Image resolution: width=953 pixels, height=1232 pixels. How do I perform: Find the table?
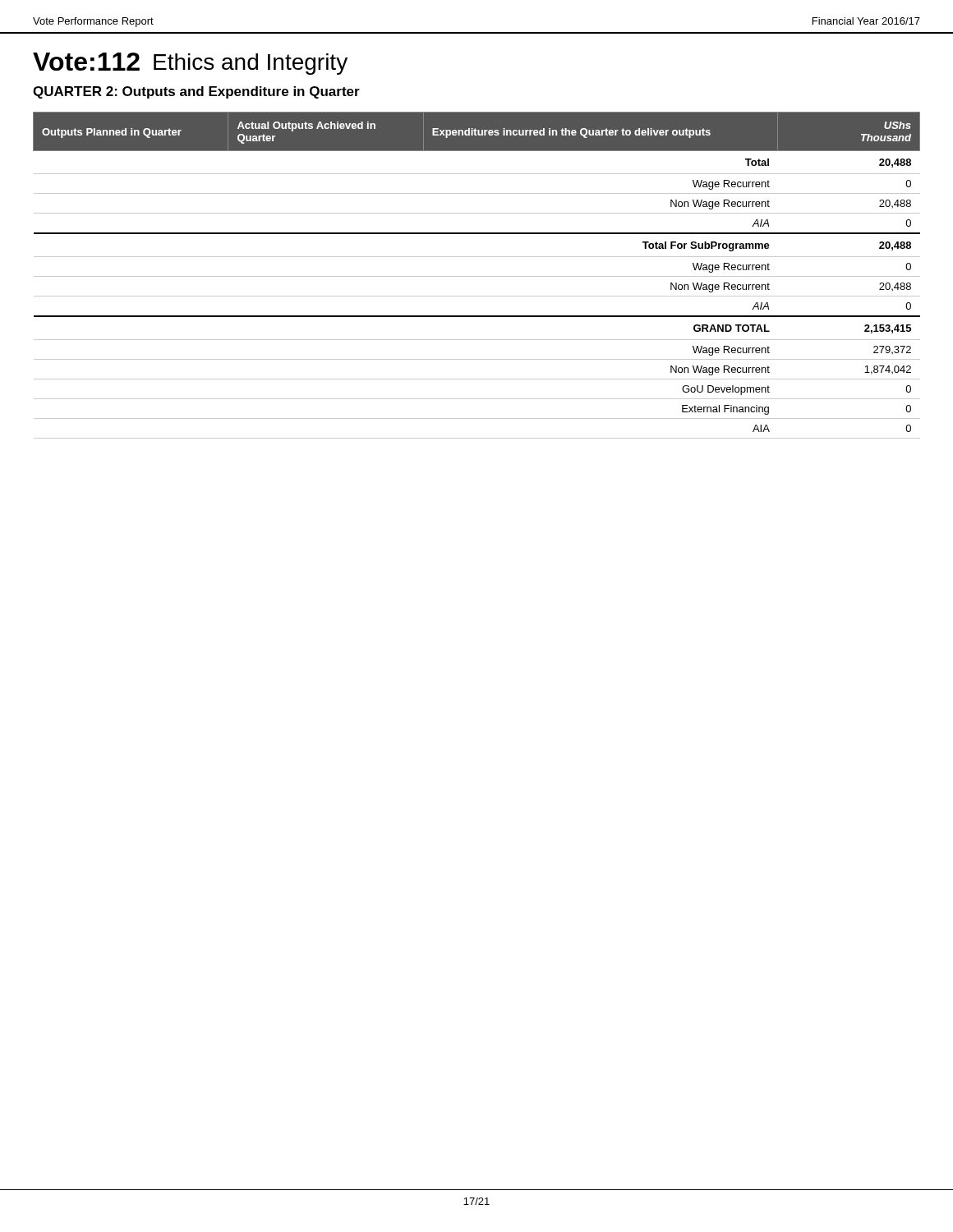pos(476,275)
